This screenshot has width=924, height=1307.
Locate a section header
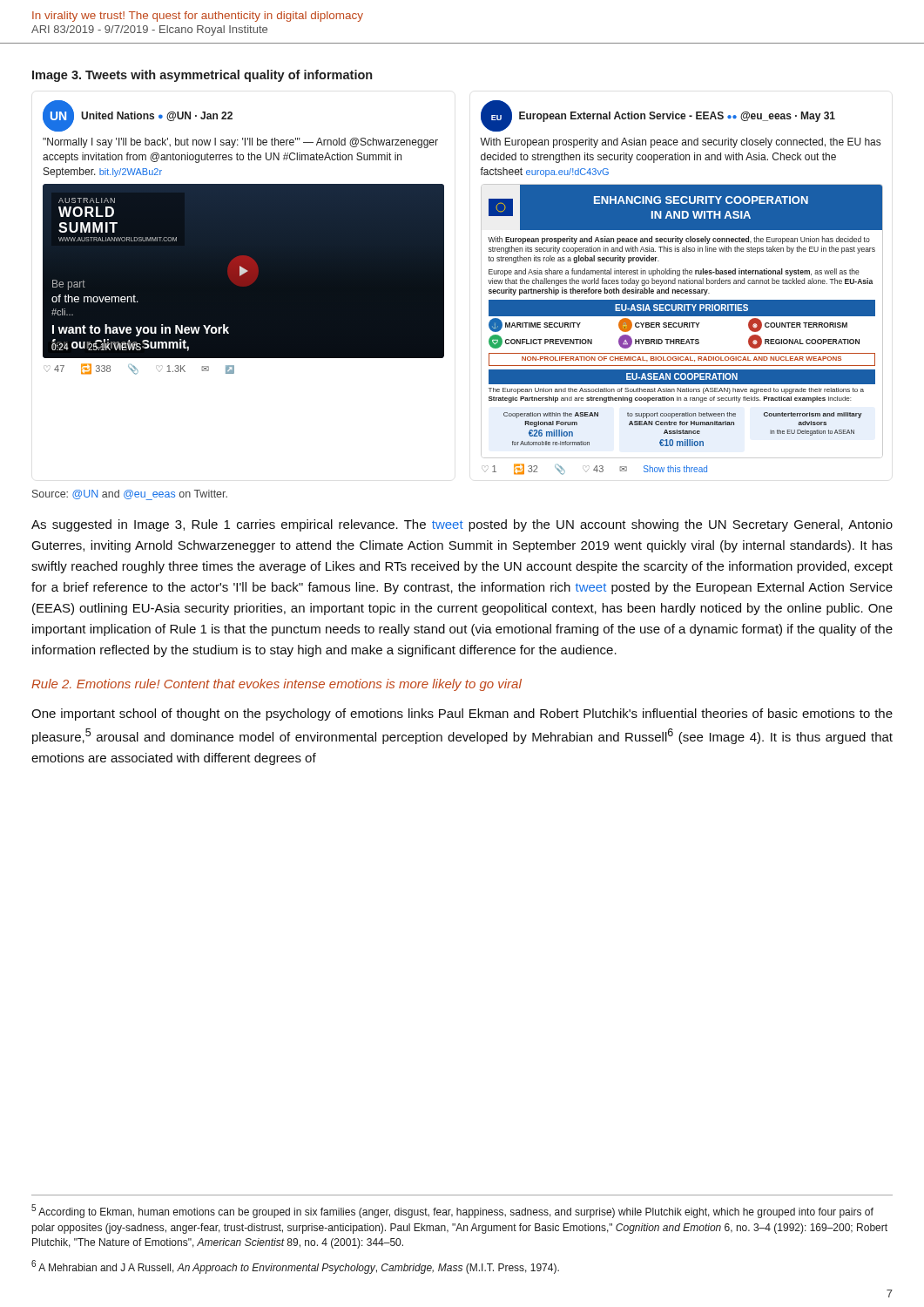276,683
